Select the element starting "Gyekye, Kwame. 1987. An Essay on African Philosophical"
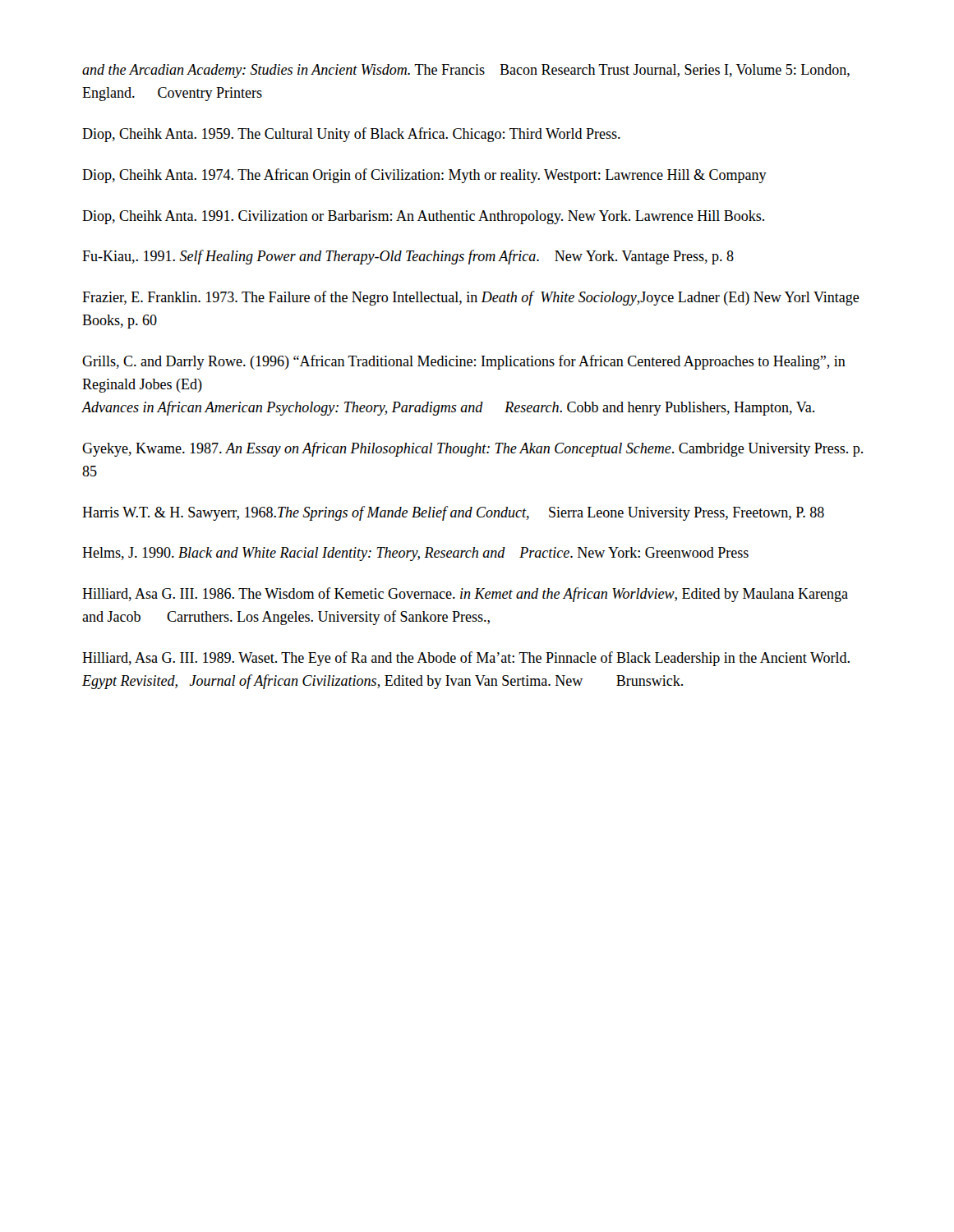This screenshot has width=954, height=1232. coord(473,460)
